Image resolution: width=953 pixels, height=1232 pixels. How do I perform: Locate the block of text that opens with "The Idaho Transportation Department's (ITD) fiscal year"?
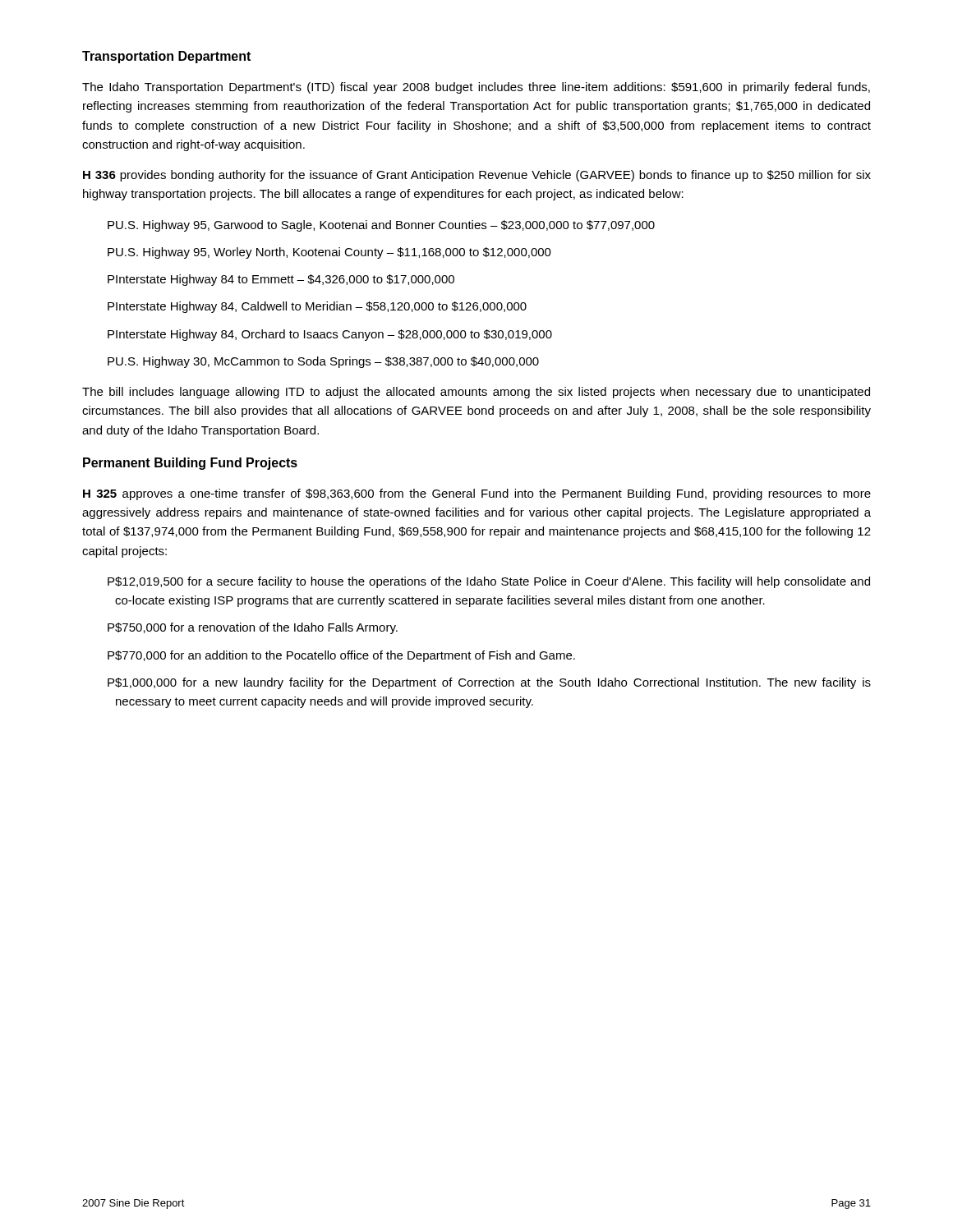(x=476, y=115)
